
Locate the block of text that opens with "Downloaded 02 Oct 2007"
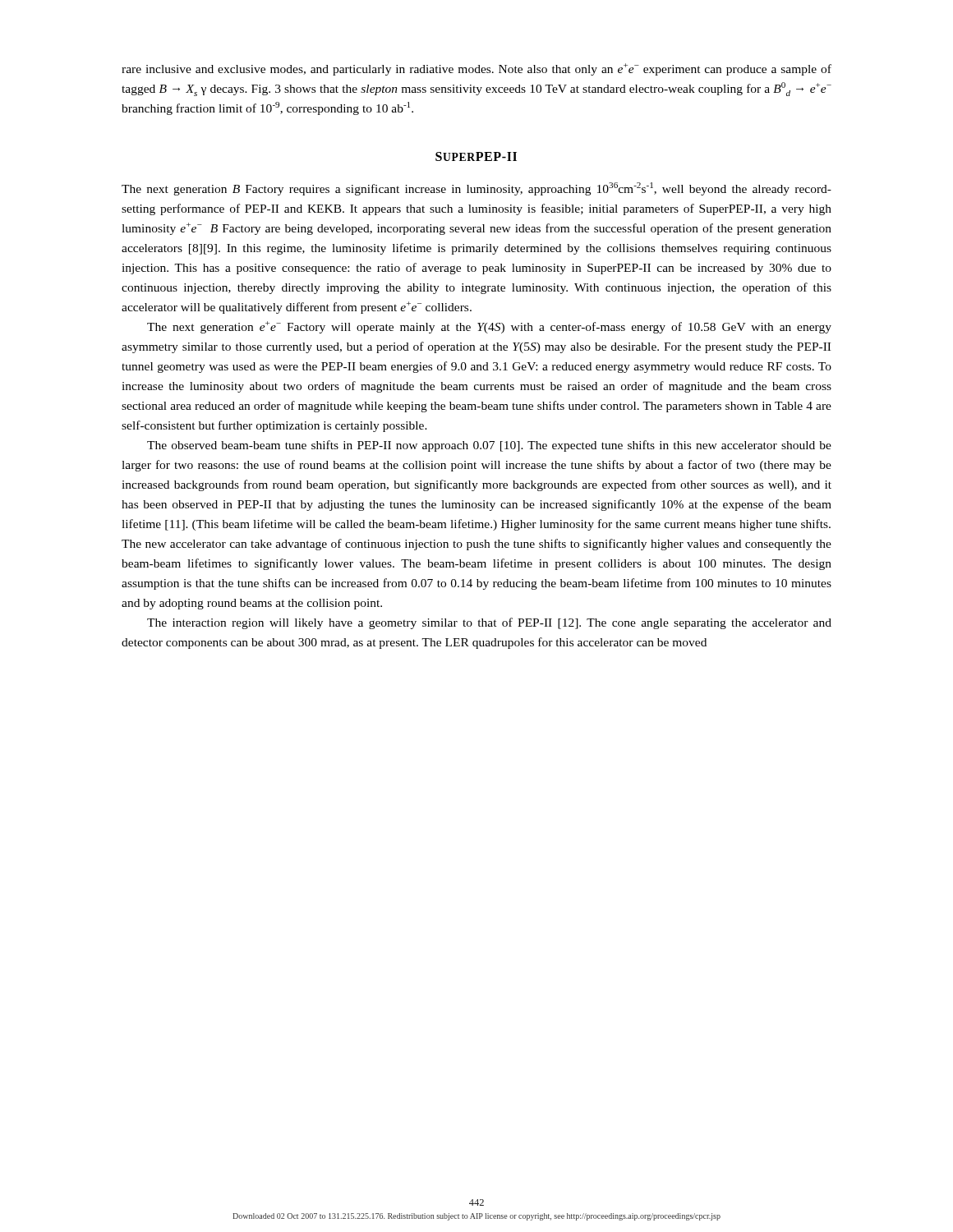tap(476, 1216)
